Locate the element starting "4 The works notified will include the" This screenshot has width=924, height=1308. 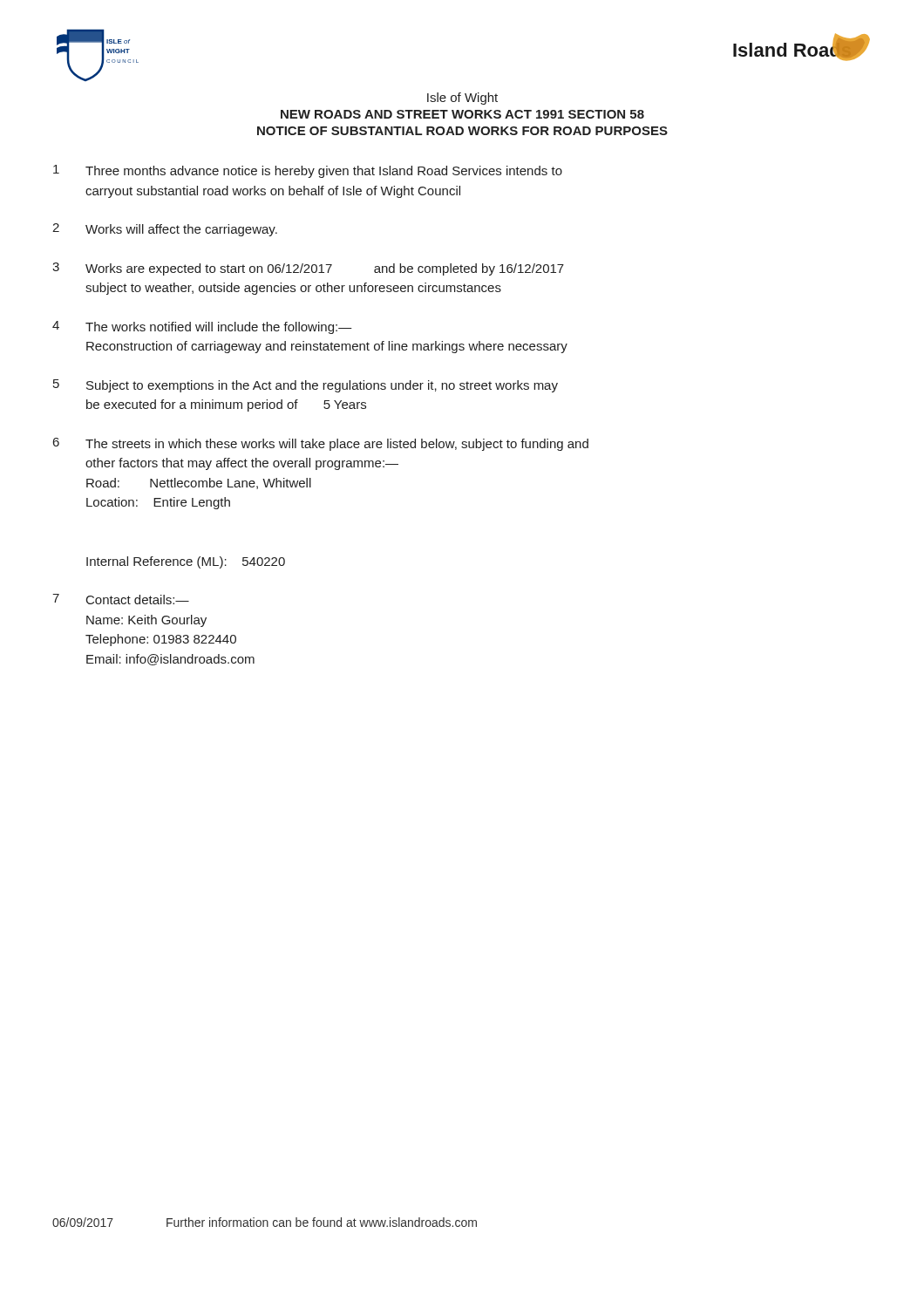462,337
